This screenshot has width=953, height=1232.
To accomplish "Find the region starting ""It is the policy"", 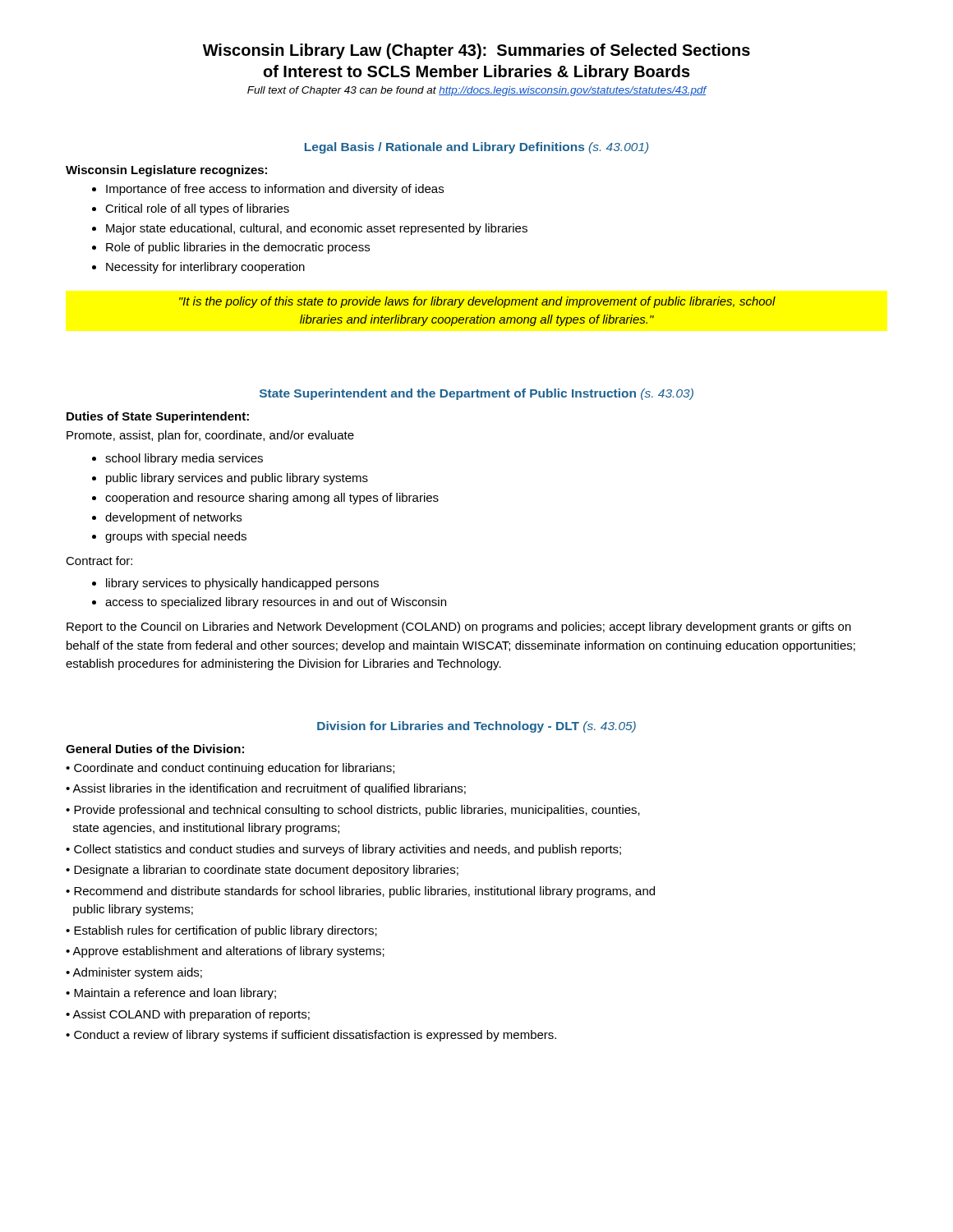I will 476,310.
